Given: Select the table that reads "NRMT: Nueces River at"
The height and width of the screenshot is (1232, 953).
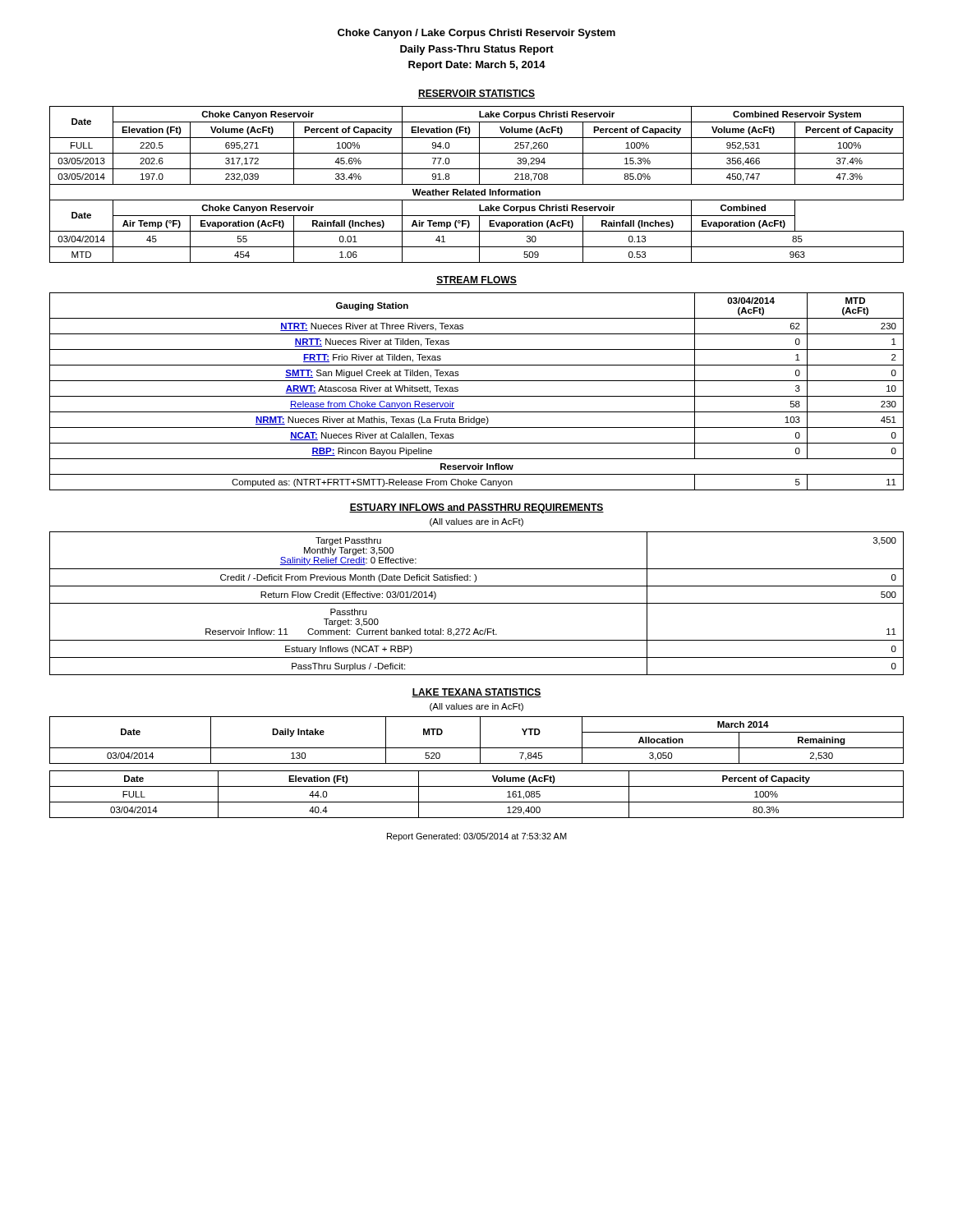Looking at the screenshot, I should pos(476,391).
